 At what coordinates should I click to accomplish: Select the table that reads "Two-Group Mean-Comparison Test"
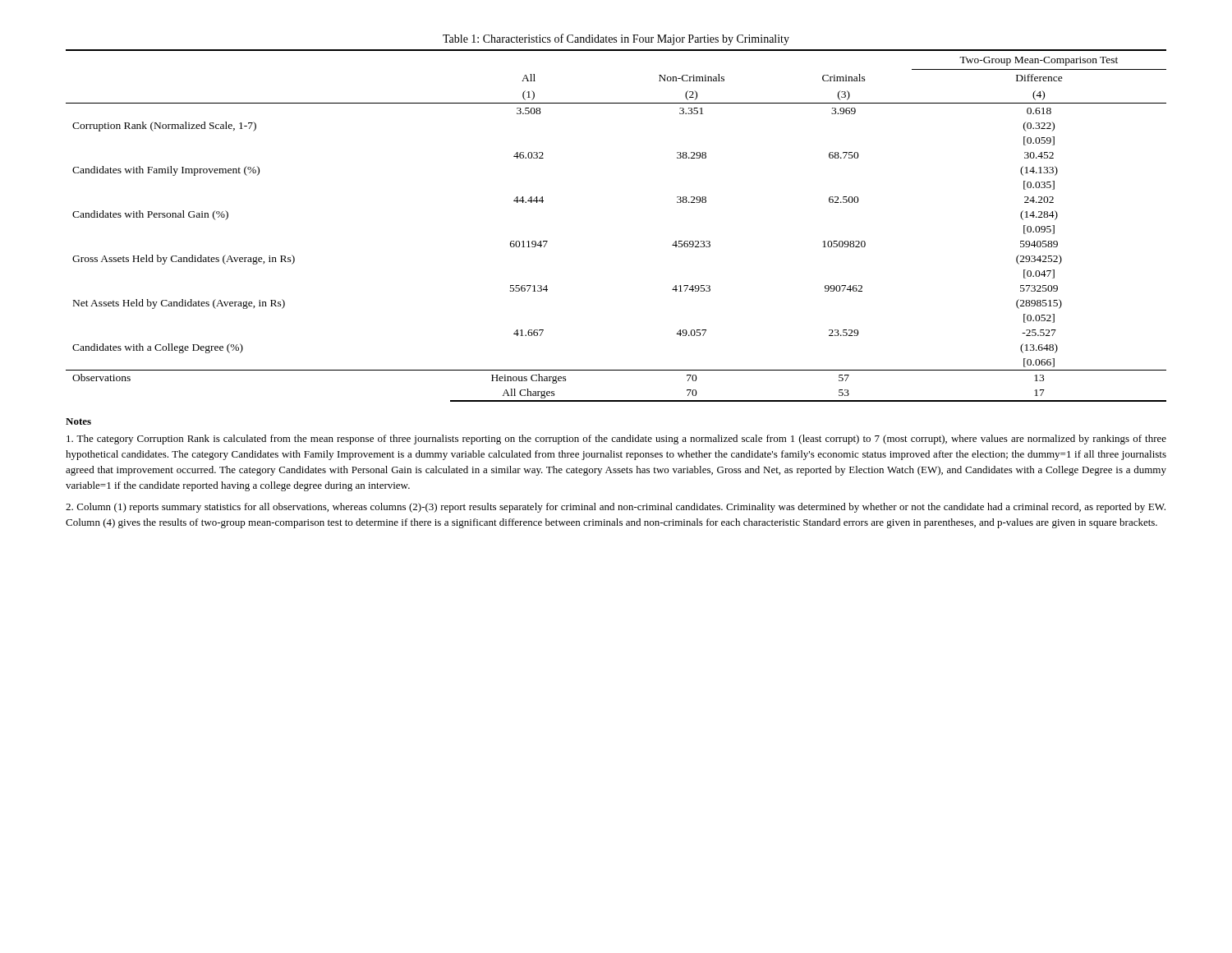pyautogui.click(x=616, y=226)
